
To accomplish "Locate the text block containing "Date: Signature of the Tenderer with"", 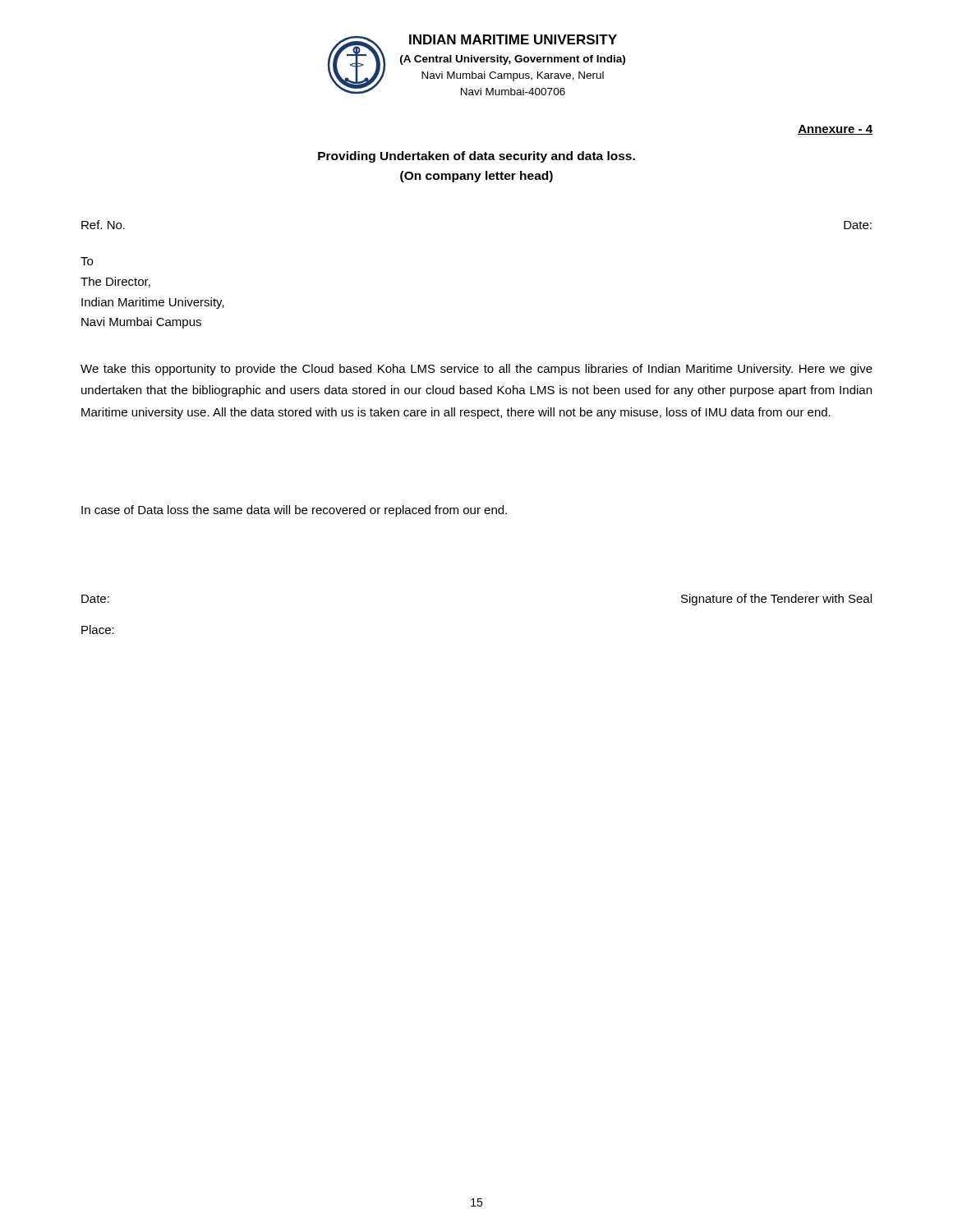I will (97, 599).
